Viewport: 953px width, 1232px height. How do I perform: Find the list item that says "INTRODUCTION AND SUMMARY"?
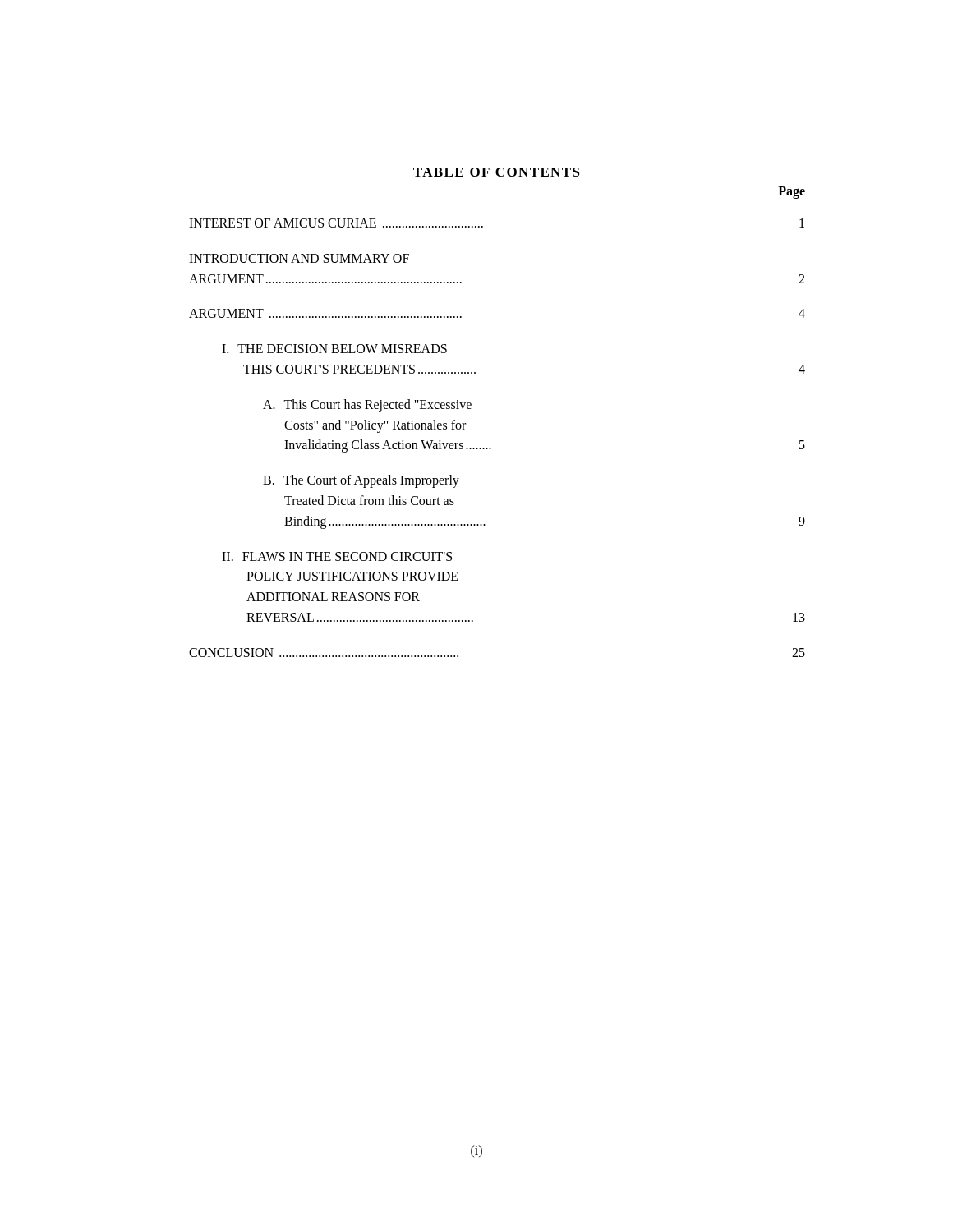click(299, 258)
